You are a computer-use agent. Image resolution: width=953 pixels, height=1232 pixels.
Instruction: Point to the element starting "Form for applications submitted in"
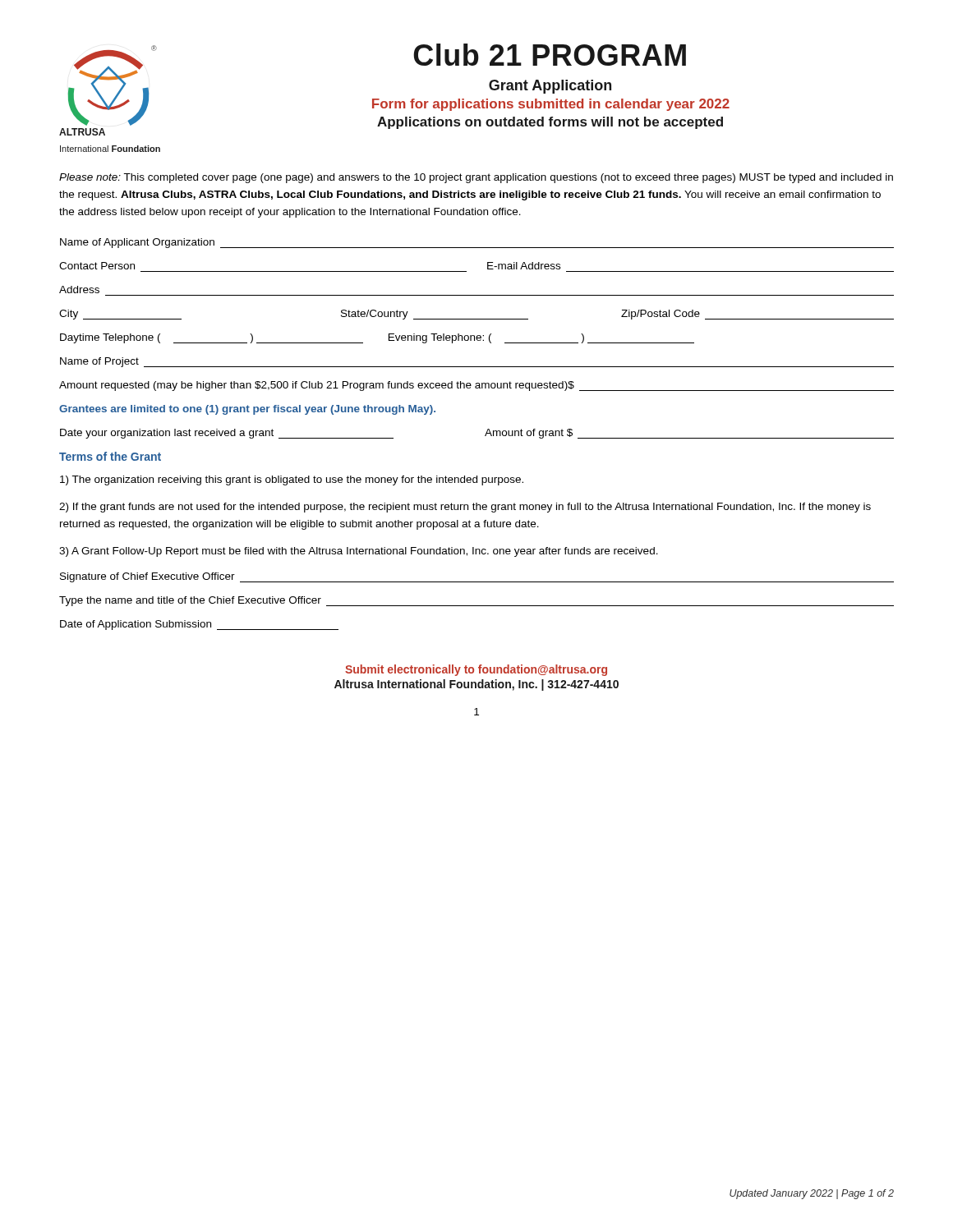tap(550, 104)
